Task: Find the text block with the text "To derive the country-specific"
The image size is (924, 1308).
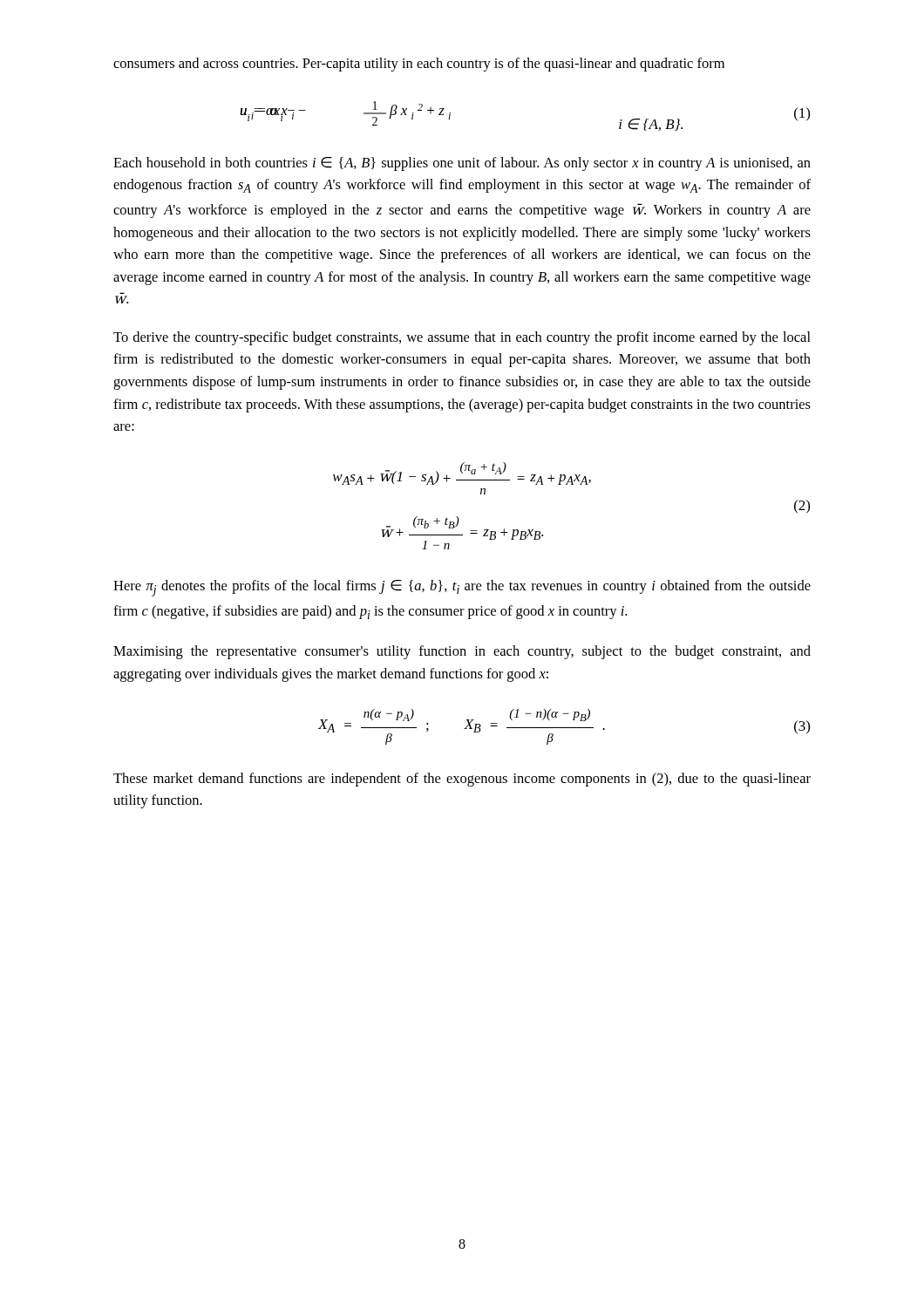Action: 462,382
